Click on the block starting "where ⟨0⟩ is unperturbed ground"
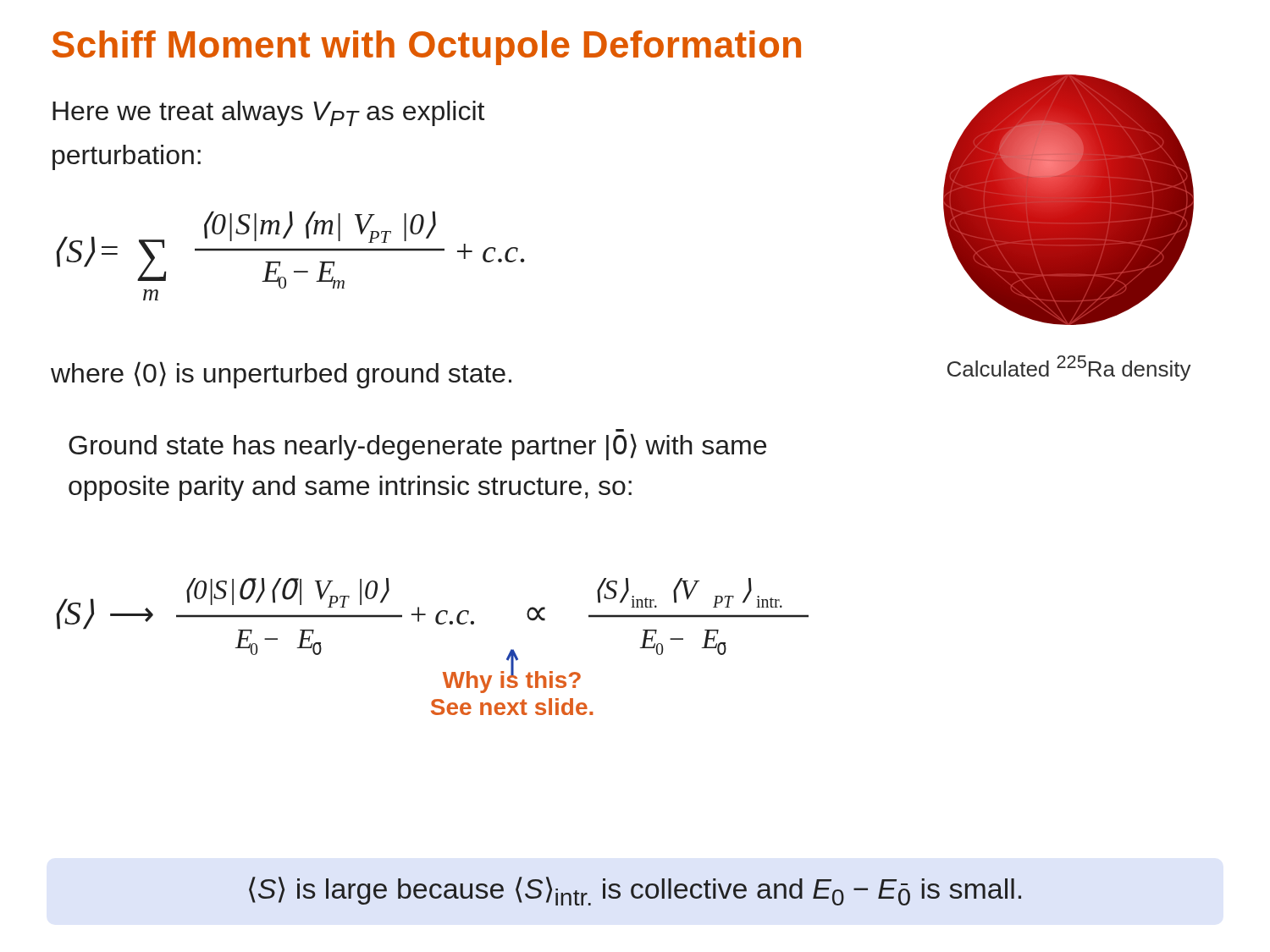 click(x=282, y=373)
